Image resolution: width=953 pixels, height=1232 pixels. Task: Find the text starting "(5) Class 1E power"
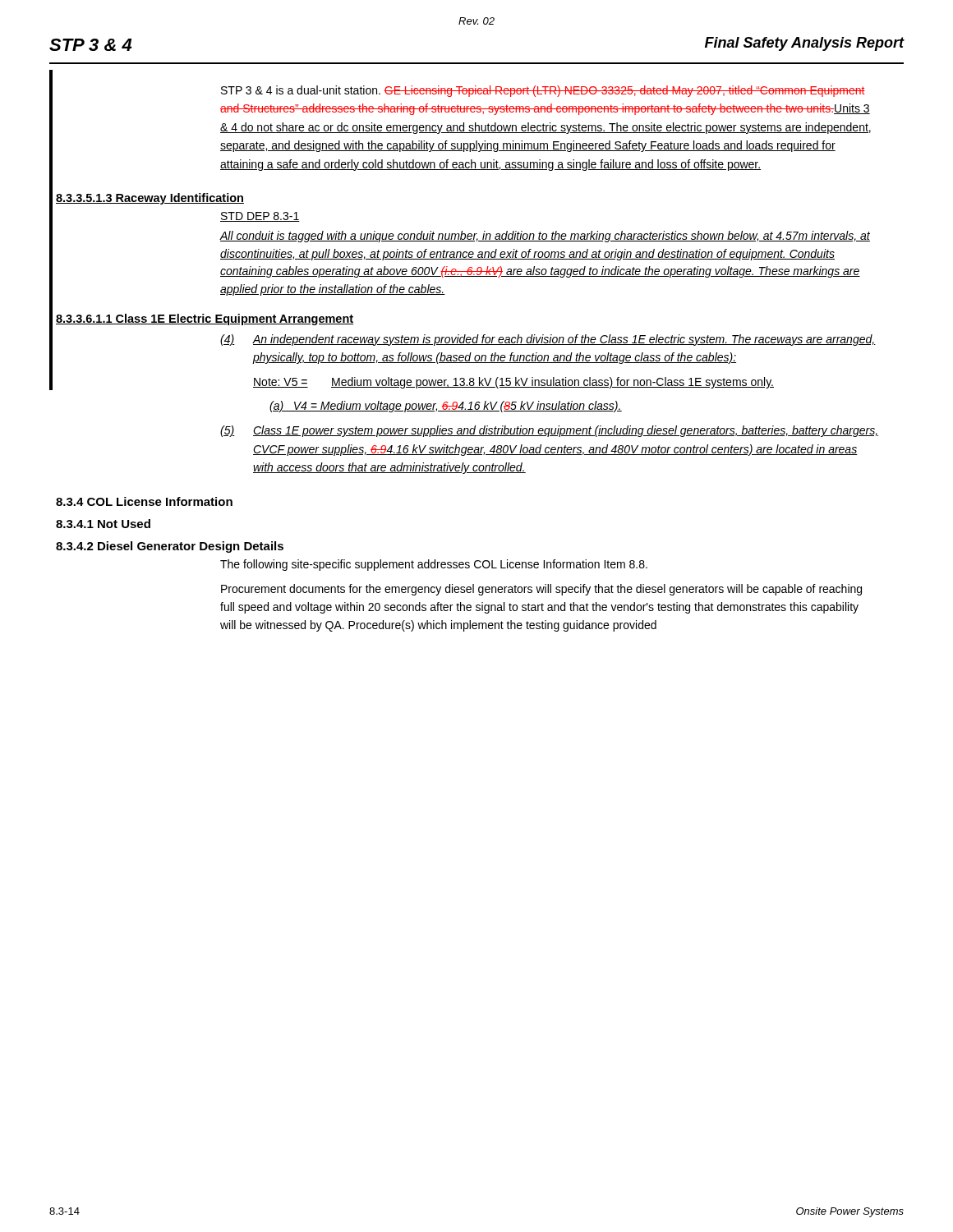(550, 449)
